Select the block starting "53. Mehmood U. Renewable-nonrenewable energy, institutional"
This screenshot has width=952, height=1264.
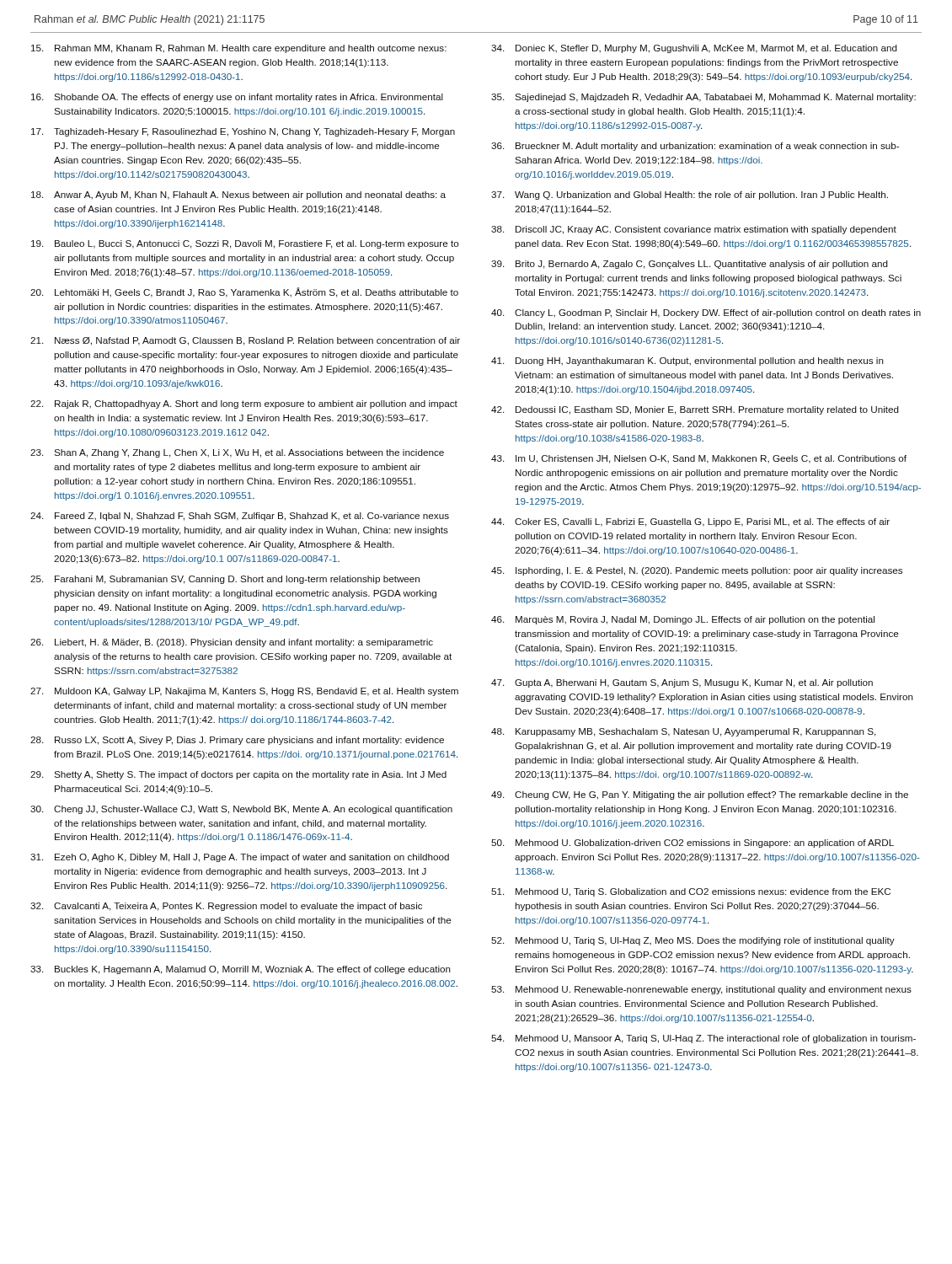706,1004
